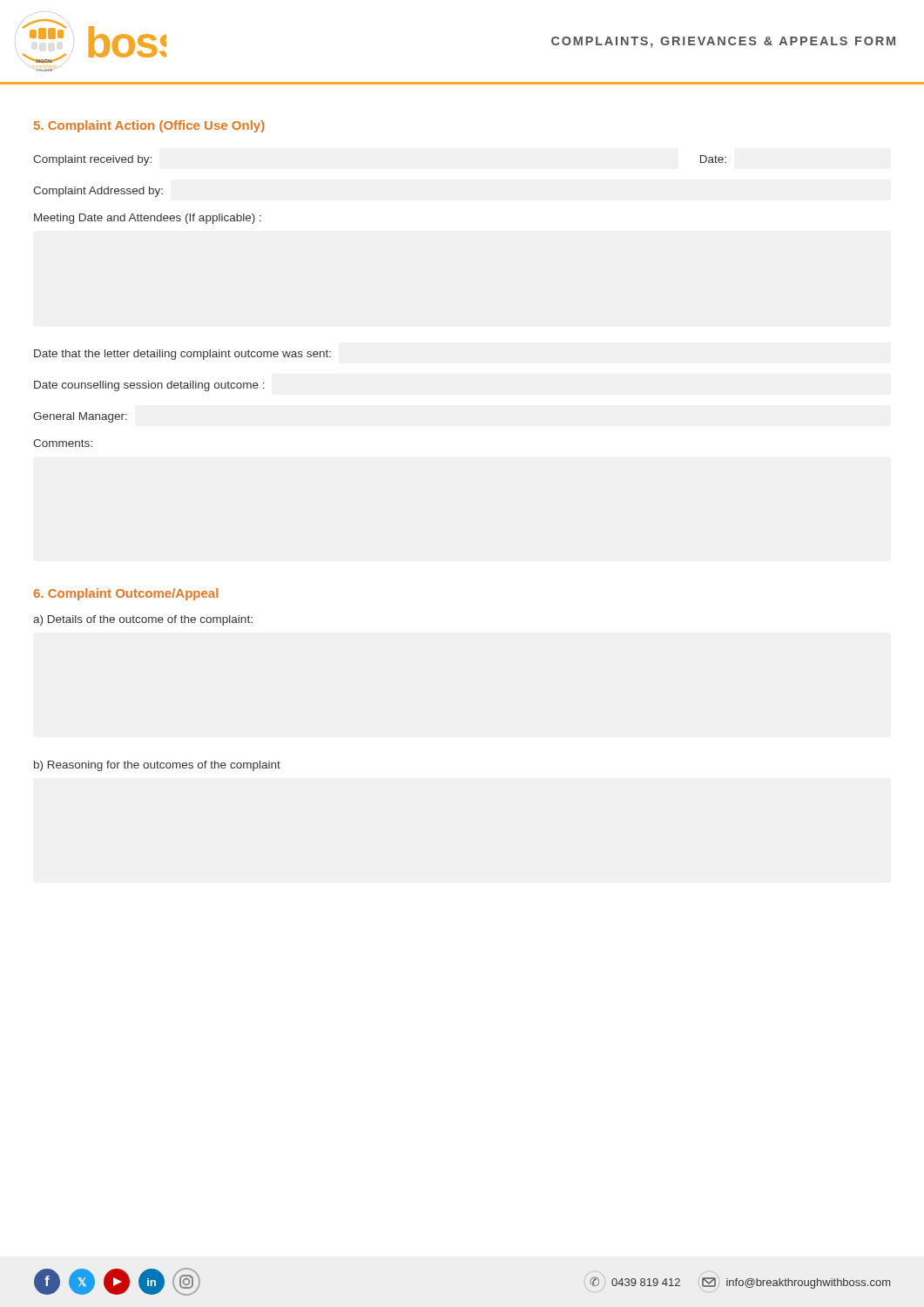Find "Date counselling session detailing outcome :" on this page
The image size is (924, 1307).
tap(149, 386)
